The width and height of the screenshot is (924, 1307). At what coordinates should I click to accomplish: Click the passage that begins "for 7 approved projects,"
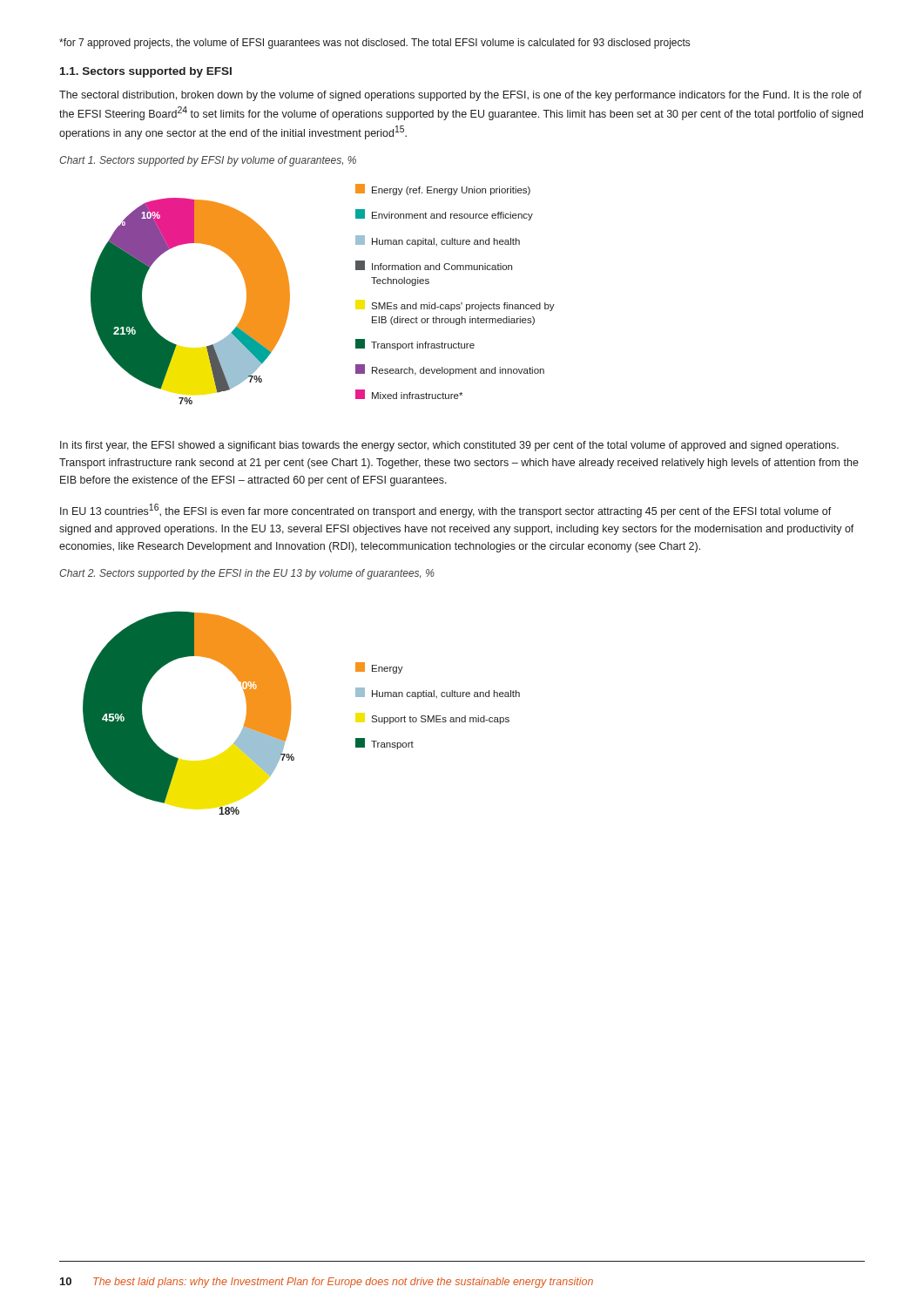pyautogui.click(x=375, y=43)
